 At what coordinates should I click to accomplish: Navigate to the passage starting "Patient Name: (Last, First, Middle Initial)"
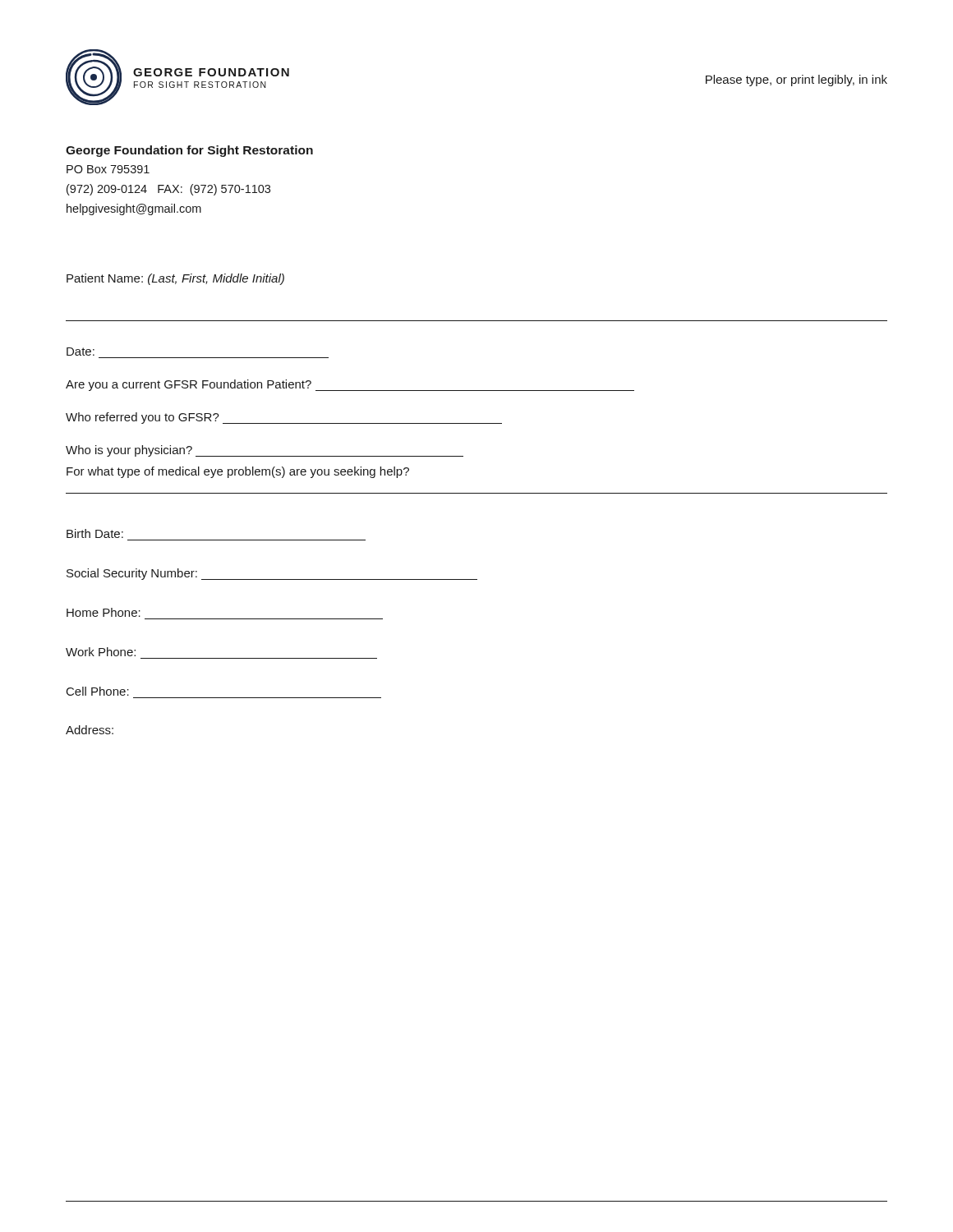coord(175,278)
